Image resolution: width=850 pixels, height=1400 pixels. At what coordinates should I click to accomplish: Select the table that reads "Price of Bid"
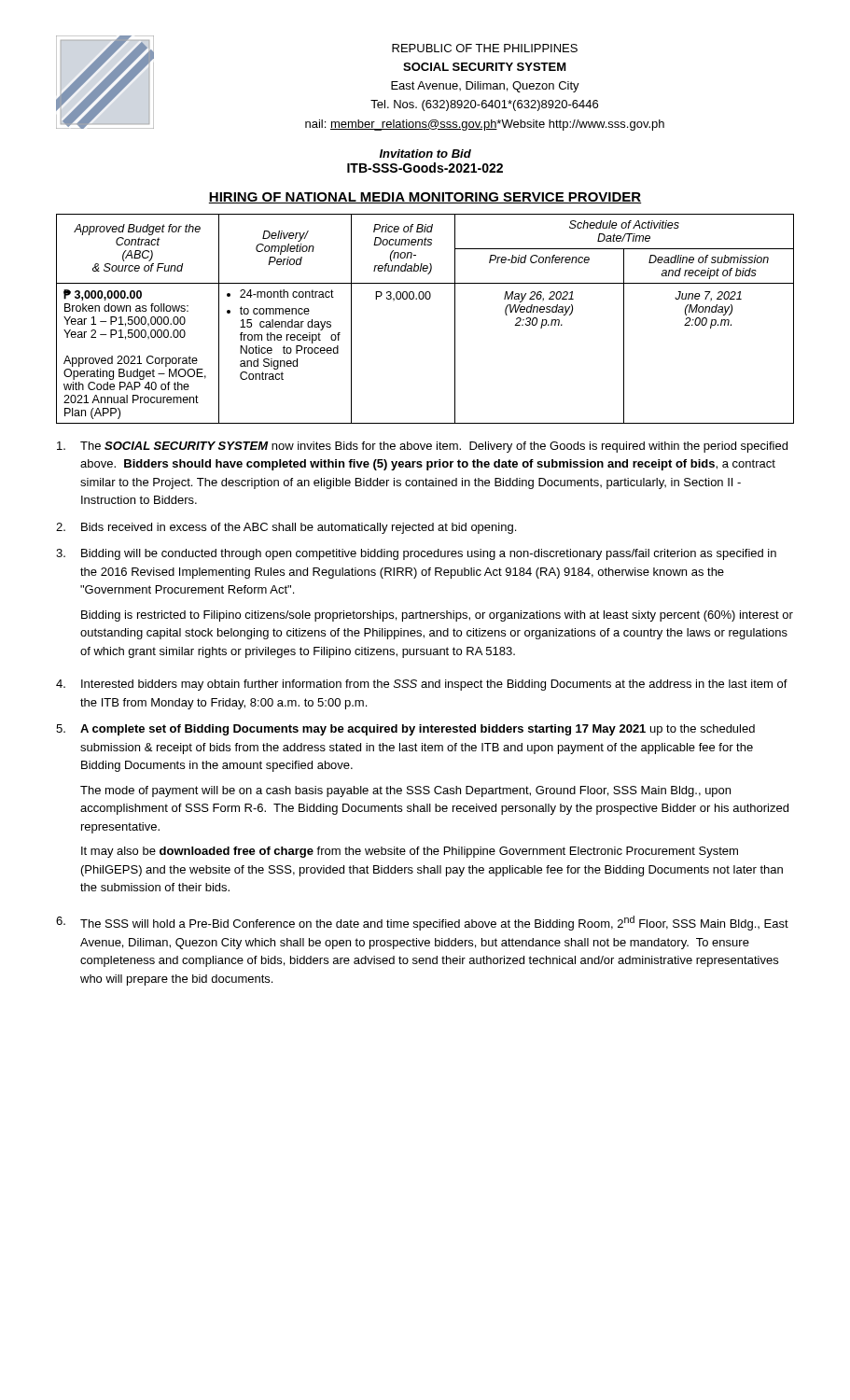(425, 318)
